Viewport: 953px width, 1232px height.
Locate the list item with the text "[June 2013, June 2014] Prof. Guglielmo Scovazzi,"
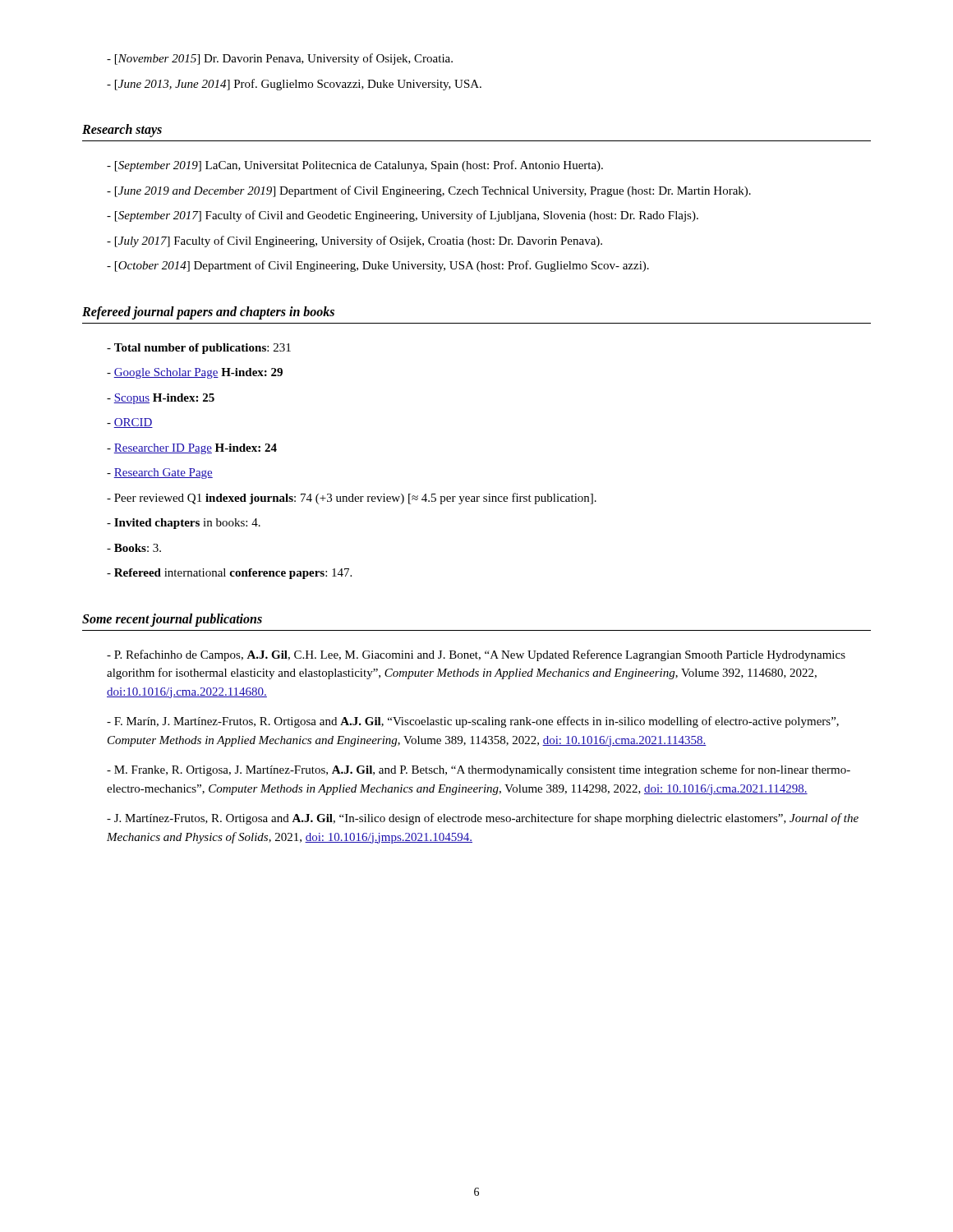click(x=294, y=83)
